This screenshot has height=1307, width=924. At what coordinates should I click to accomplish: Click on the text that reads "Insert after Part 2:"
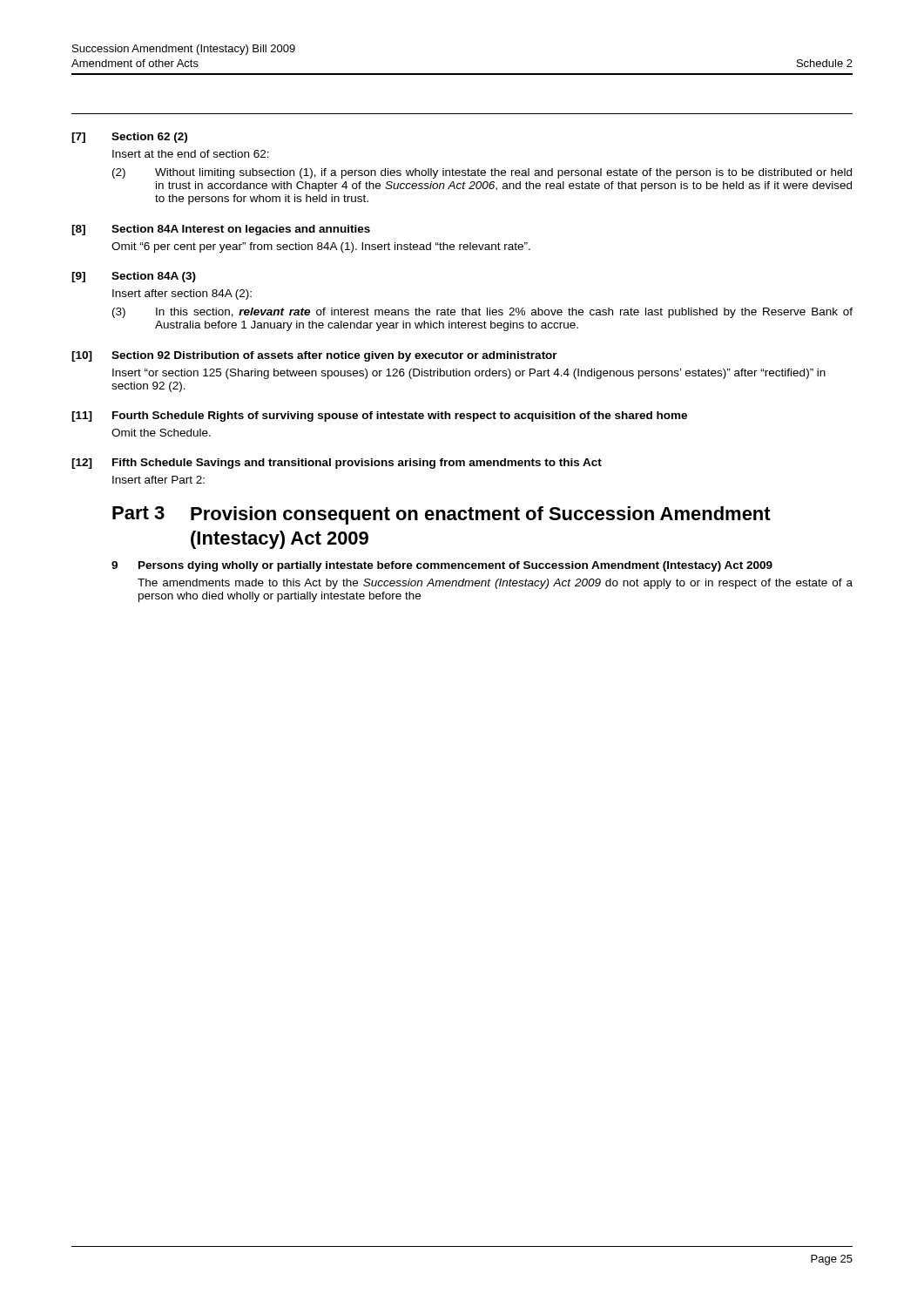(x=159, y=480)
